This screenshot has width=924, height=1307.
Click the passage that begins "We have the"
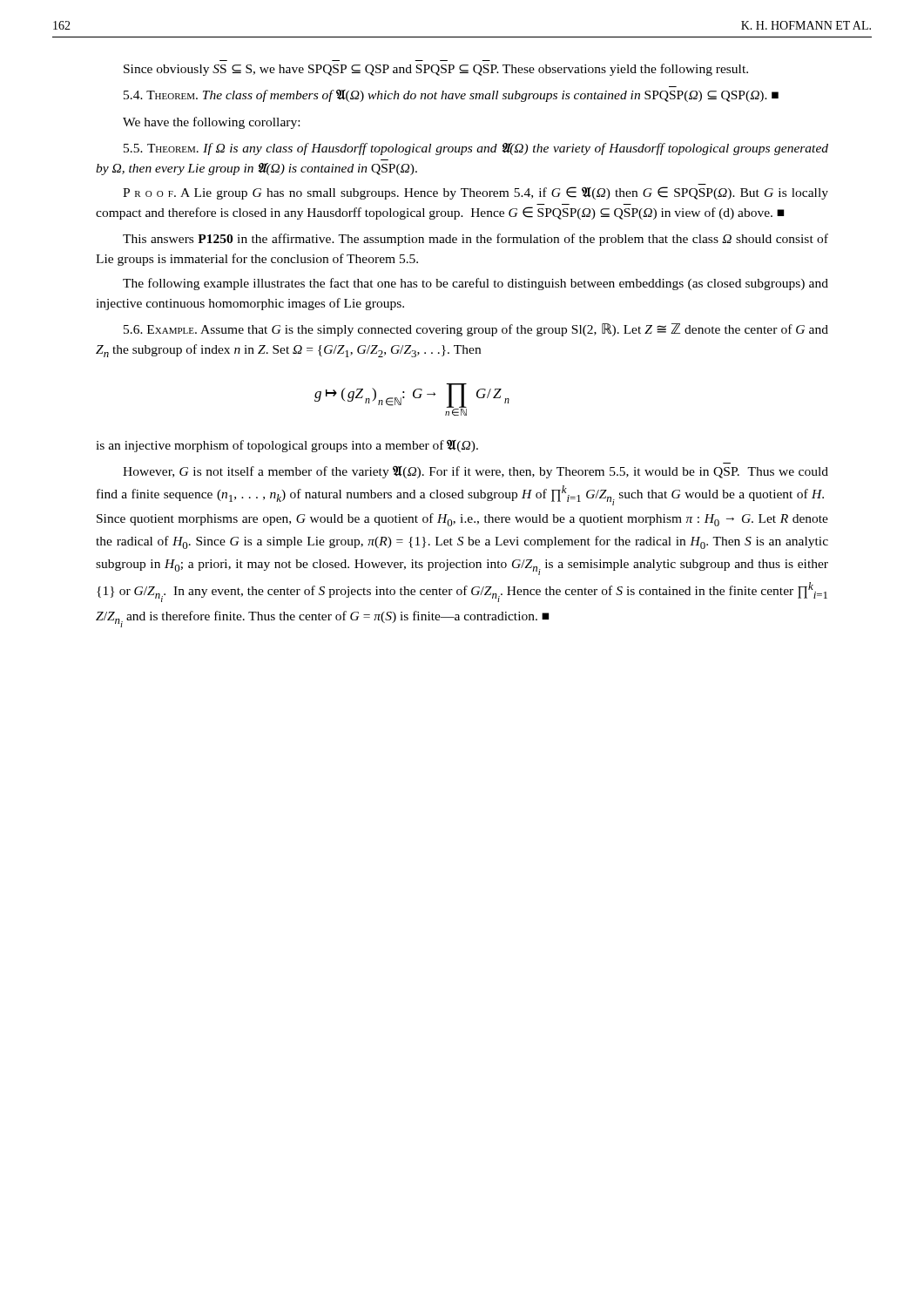pos(211,123)
